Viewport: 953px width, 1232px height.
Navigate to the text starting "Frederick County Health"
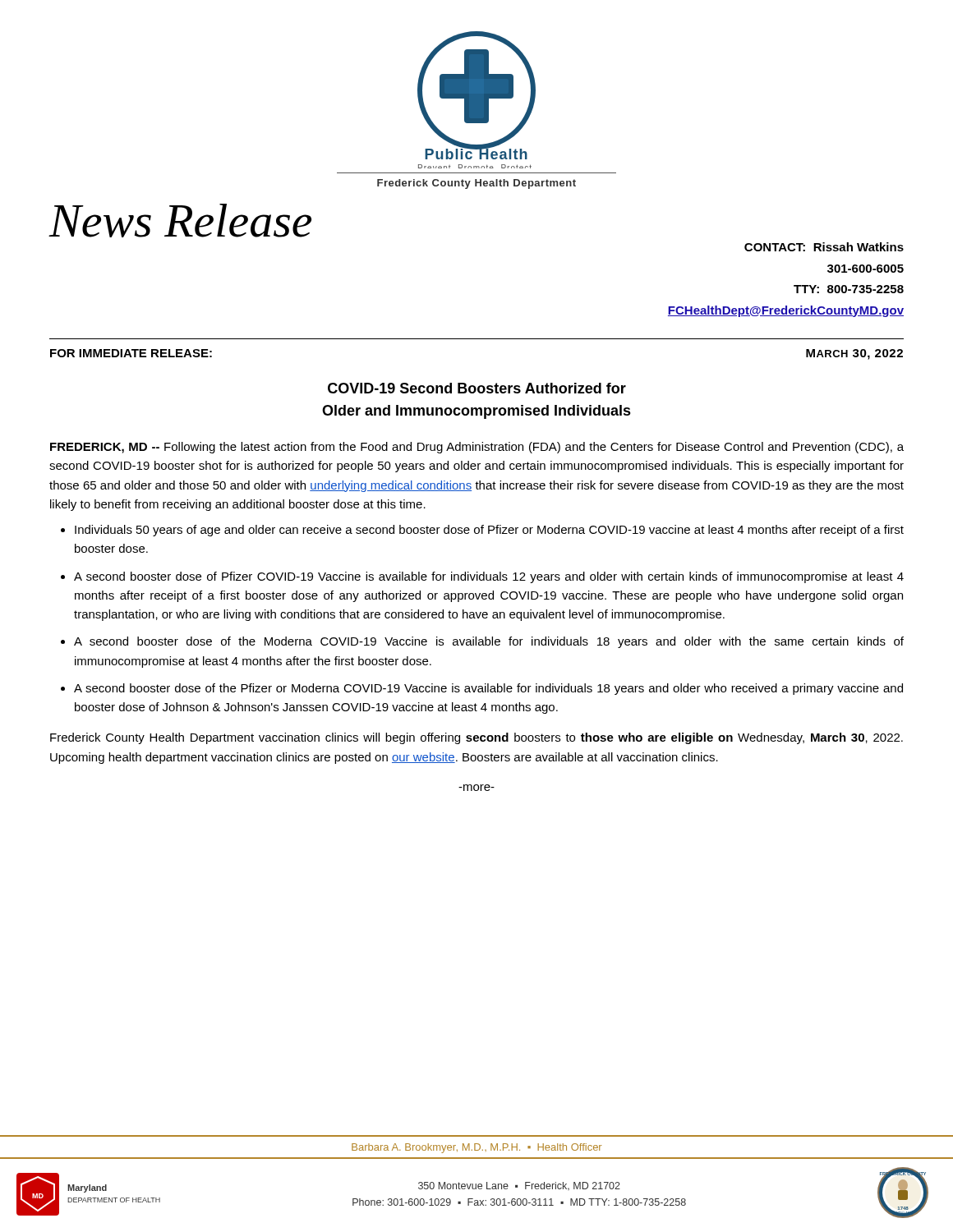tap(476, 747)
